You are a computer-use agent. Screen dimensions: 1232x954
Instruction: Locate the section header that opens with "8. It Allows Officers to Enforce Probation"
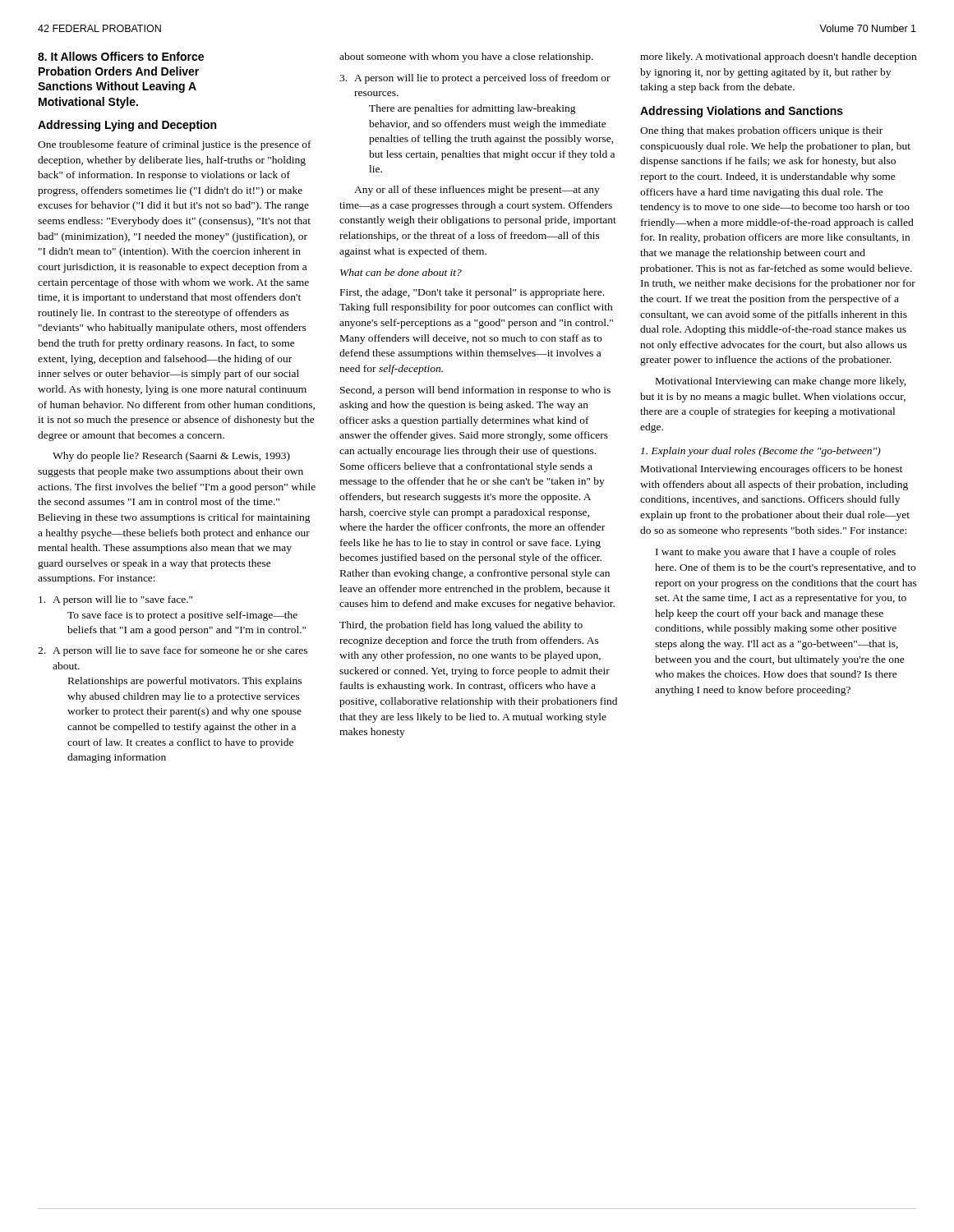point(121,79)
